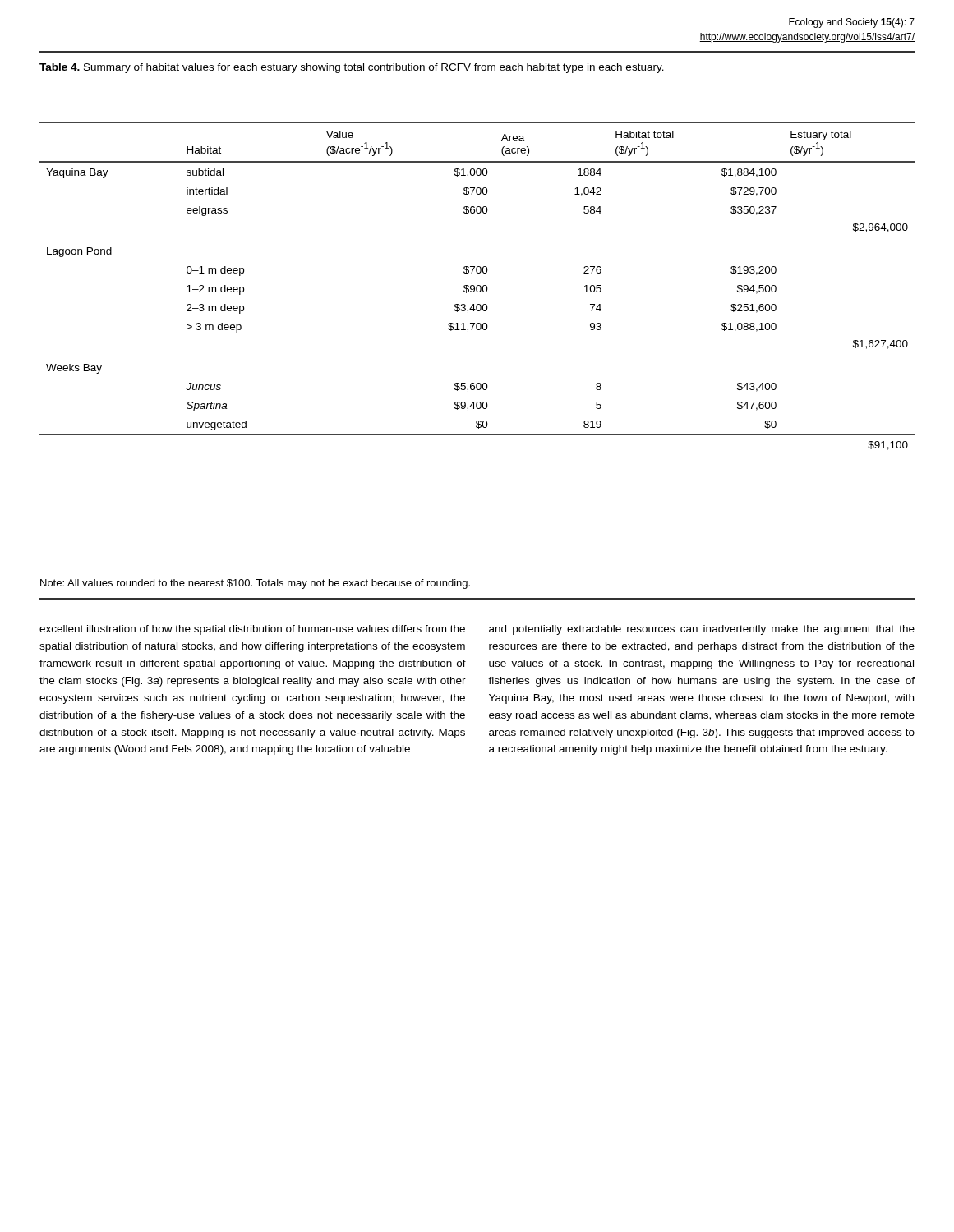Find the text block starting "excellent illustration of how the spatial distribution of"
Screen dimensions: 1232x954
pyautogui.click(x=251, y=630)
